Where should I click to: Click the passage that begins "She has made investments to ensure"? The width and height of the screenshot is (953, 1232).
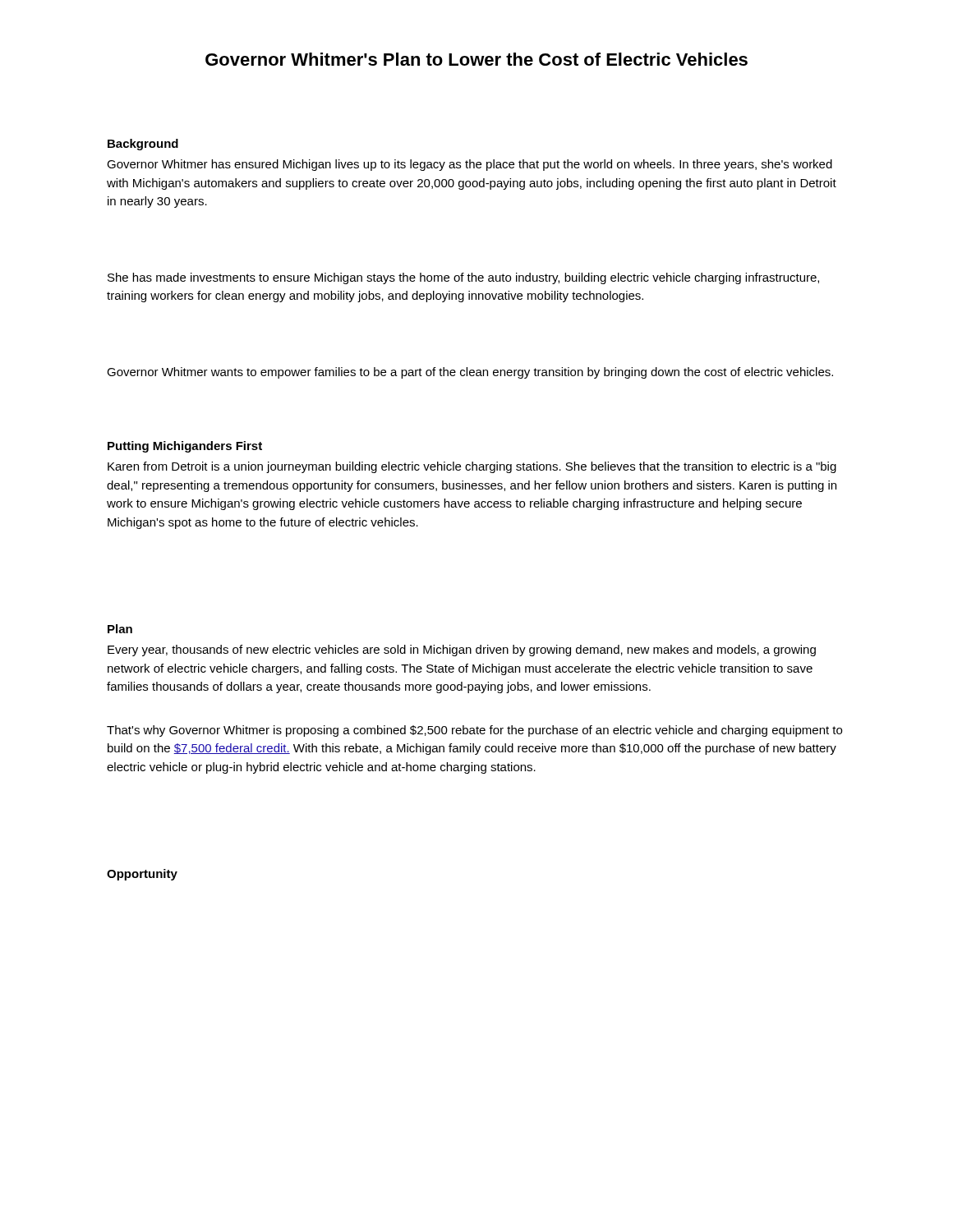pos(464,286)
